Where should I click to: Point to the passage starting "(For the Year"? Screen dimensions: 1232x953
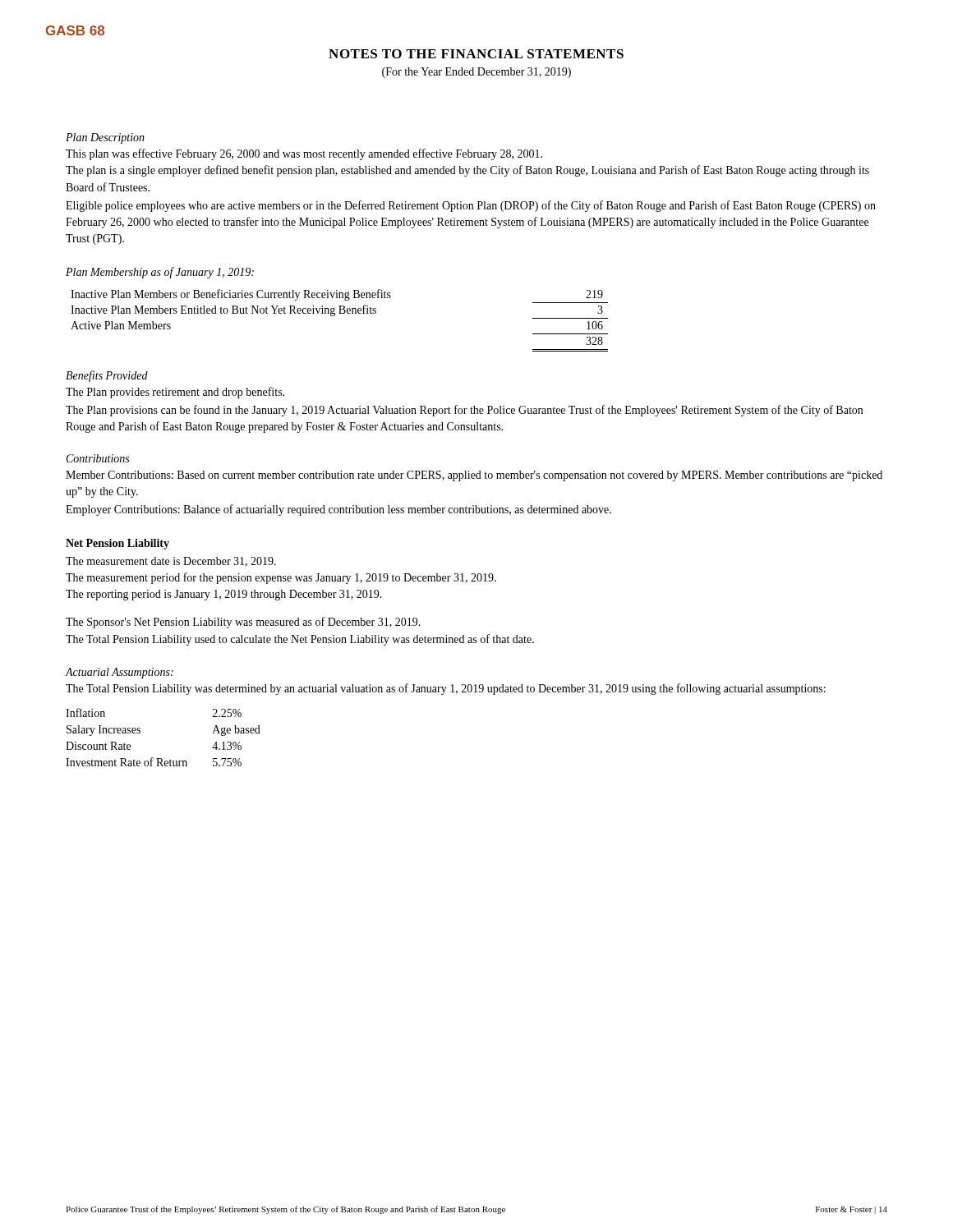click(476, 72)
